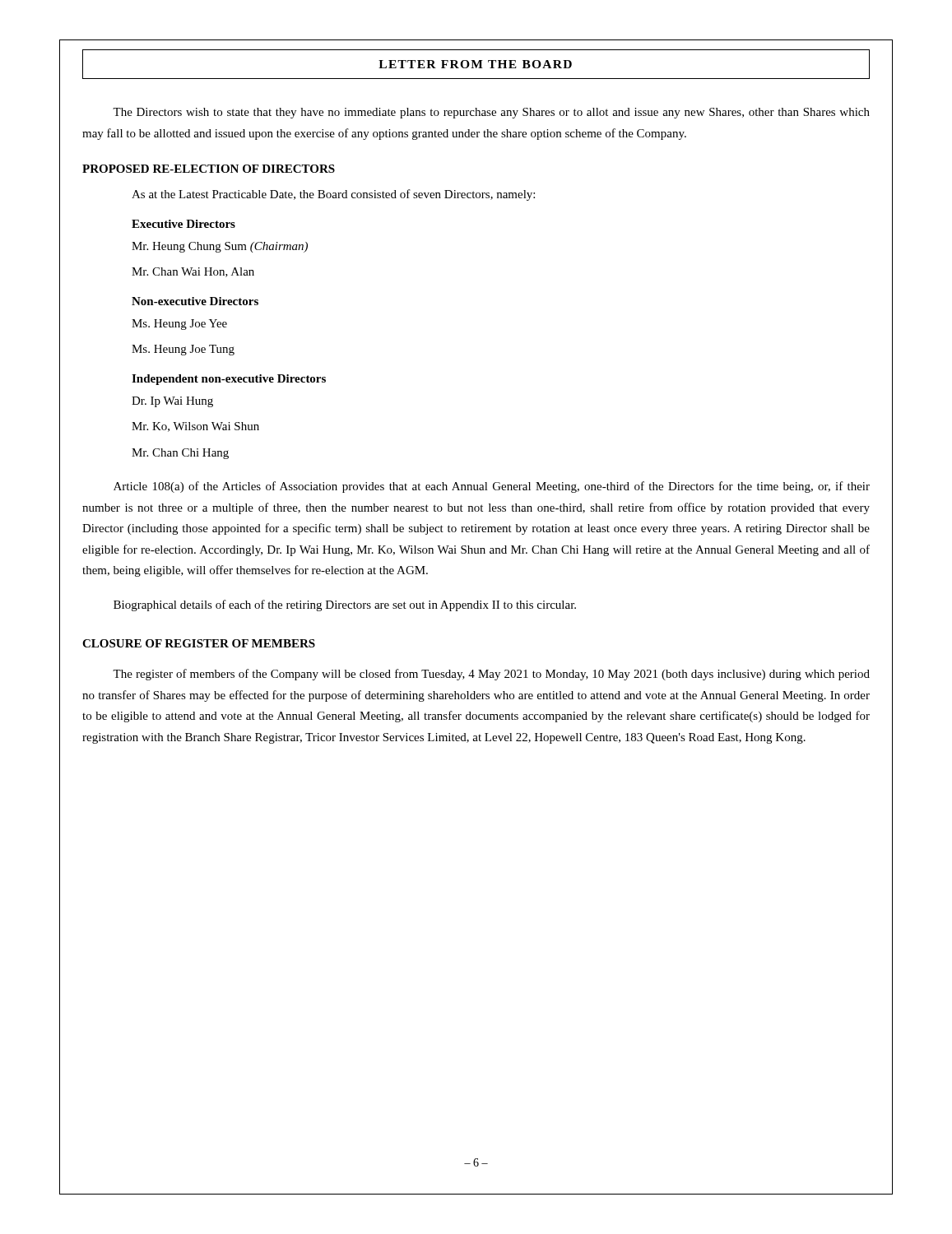Click on the list item containing "Mr. Heung Chung Sum (Chairman)"

point(220,247)
